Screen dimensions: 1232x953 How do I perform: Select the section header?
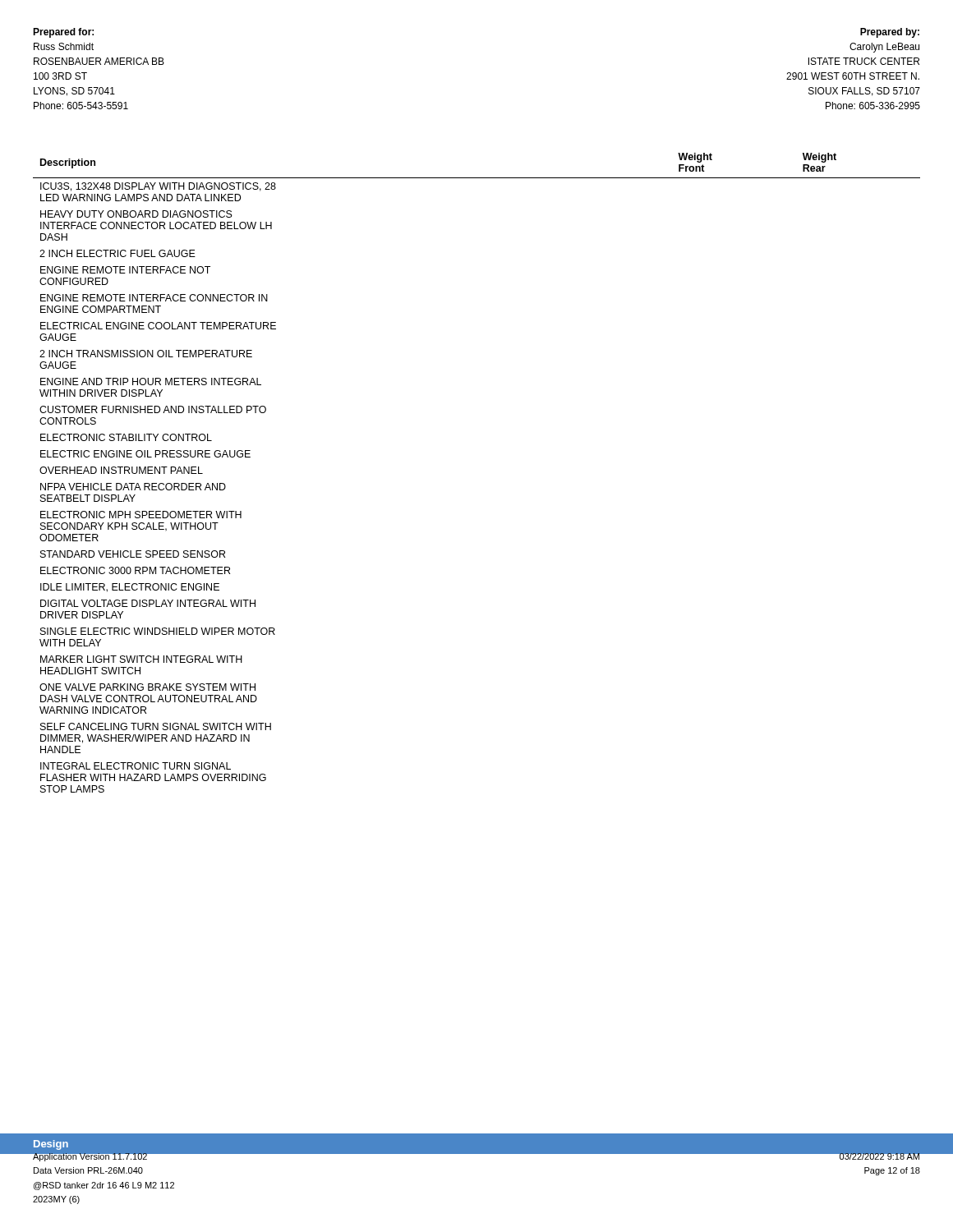click(51, 1144)
